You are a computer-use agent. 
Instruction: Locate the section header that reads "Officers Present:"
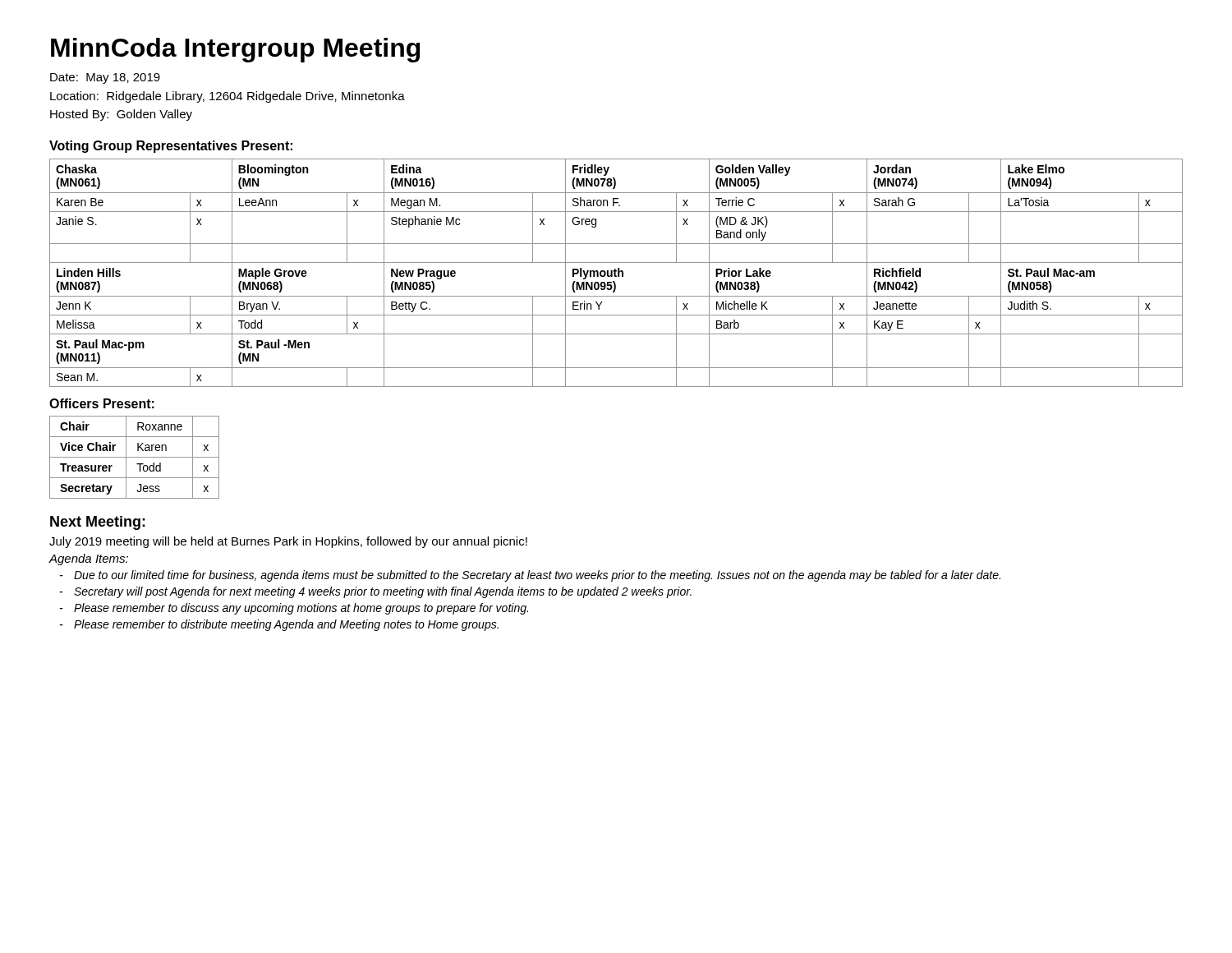[102, 403]
